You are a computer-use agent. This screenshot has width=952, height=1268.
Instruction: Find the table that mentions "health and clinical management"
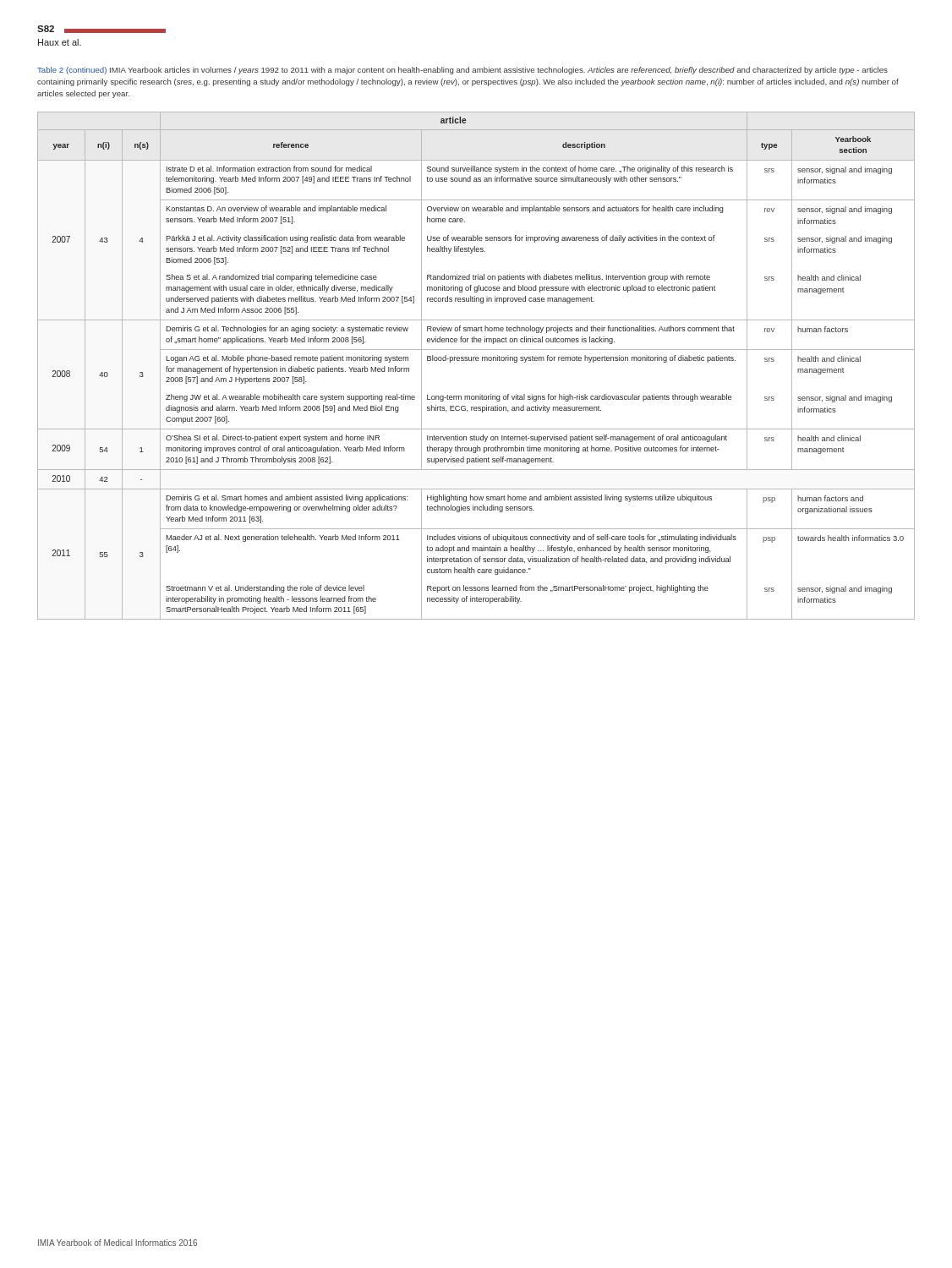click(476, 366)
